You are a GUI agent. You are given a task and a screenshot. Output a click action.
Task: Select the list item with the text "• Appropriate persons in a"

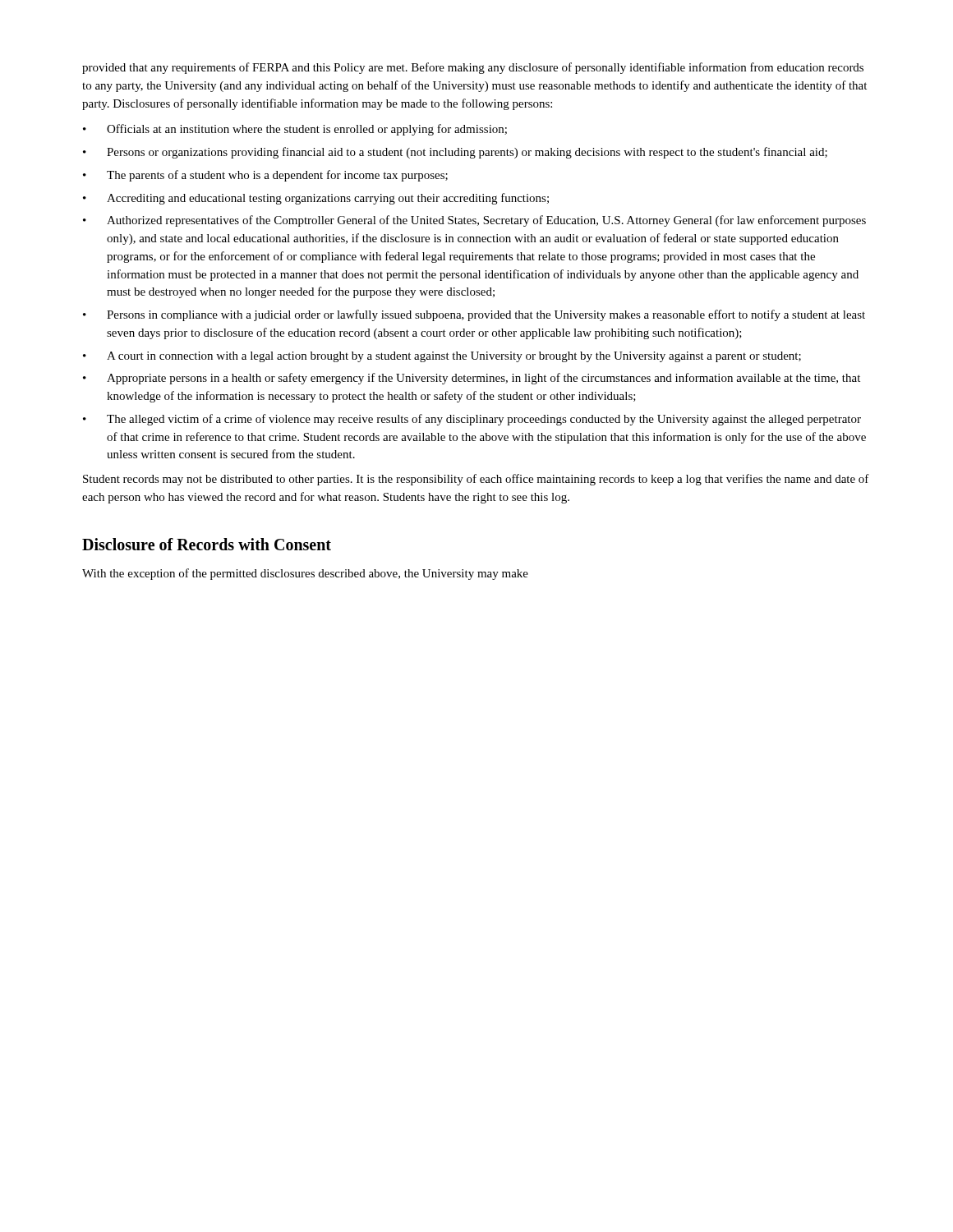tap(476, 388)
